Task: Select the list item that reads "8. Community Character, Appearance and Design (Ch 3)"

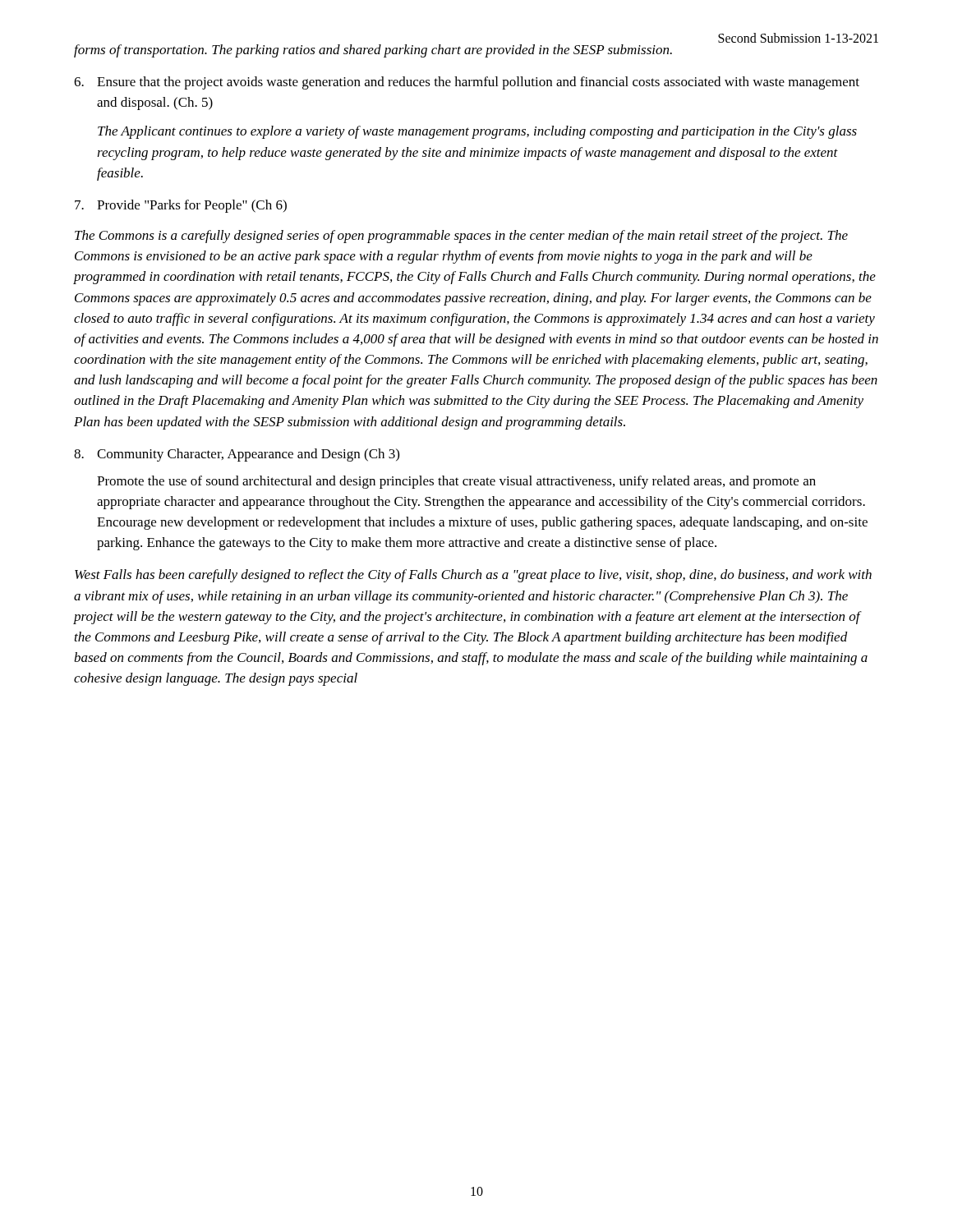Action: (x=237, y=454)
